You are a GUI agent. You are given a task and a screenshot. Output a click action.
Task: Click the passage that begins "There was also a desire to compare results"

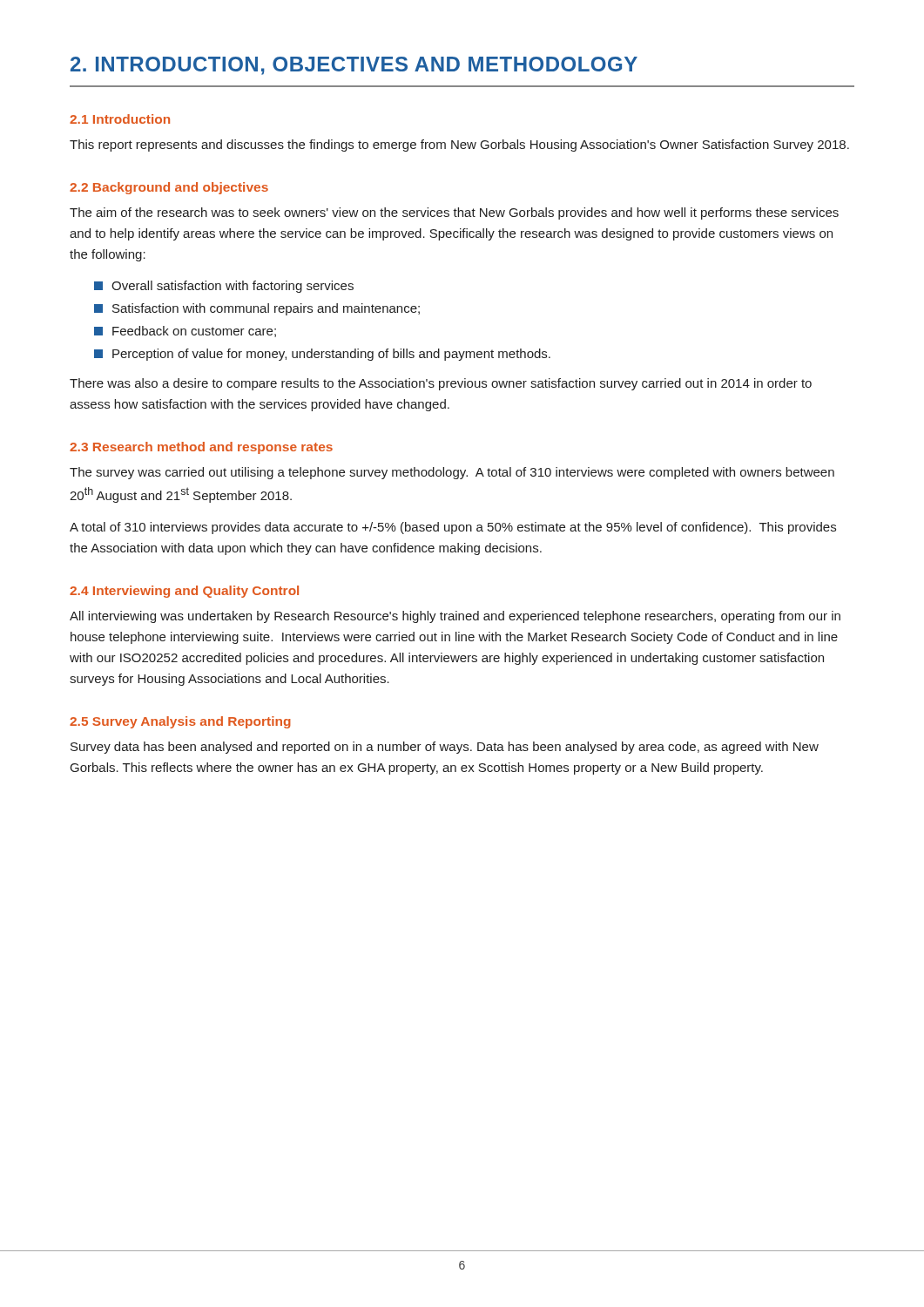[x=462, y=394]
